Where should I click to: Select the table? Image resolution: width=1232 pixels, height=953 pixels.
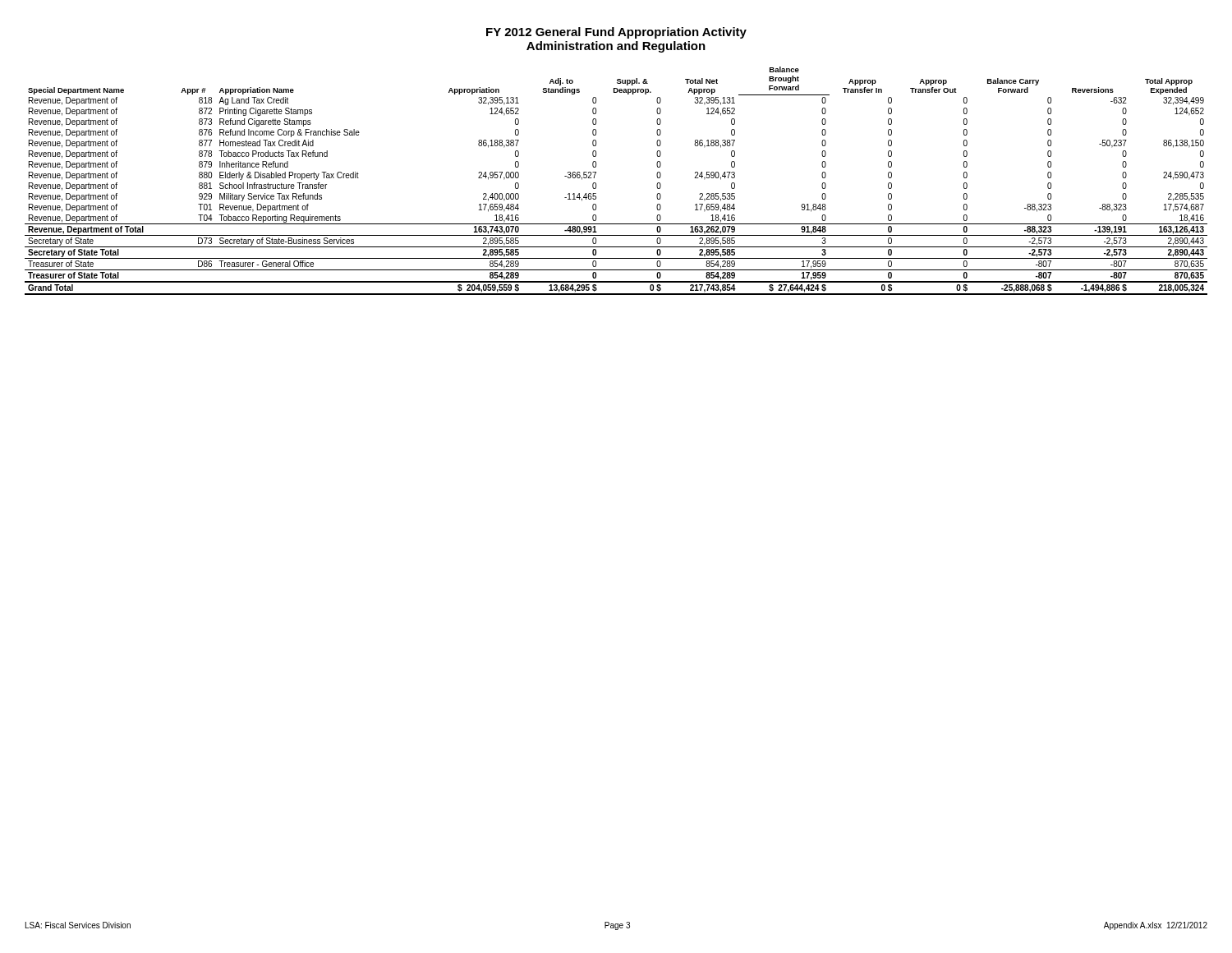point(616,179)
